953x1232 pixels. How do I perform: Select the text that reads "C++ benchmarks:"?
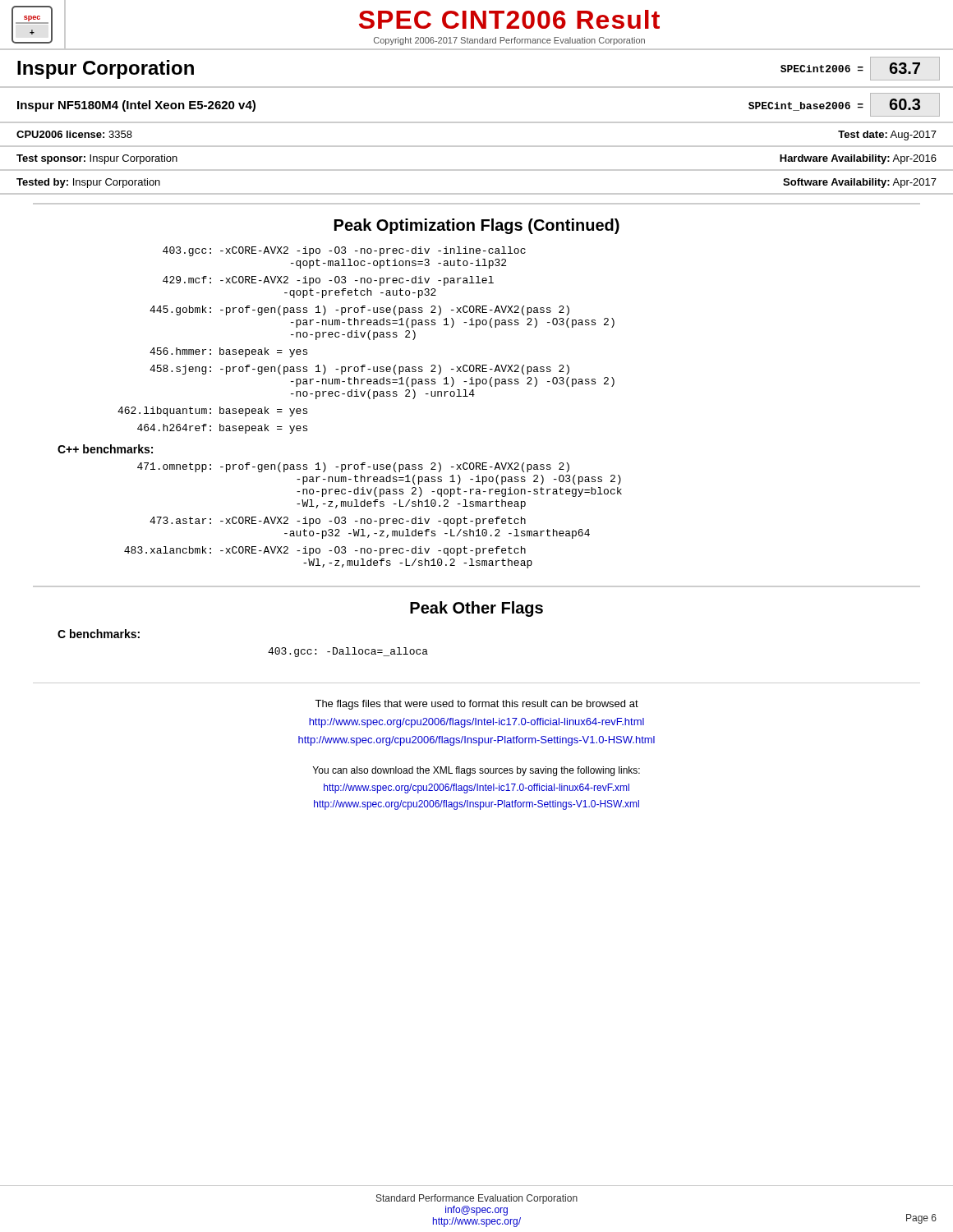tap(106, 449)
